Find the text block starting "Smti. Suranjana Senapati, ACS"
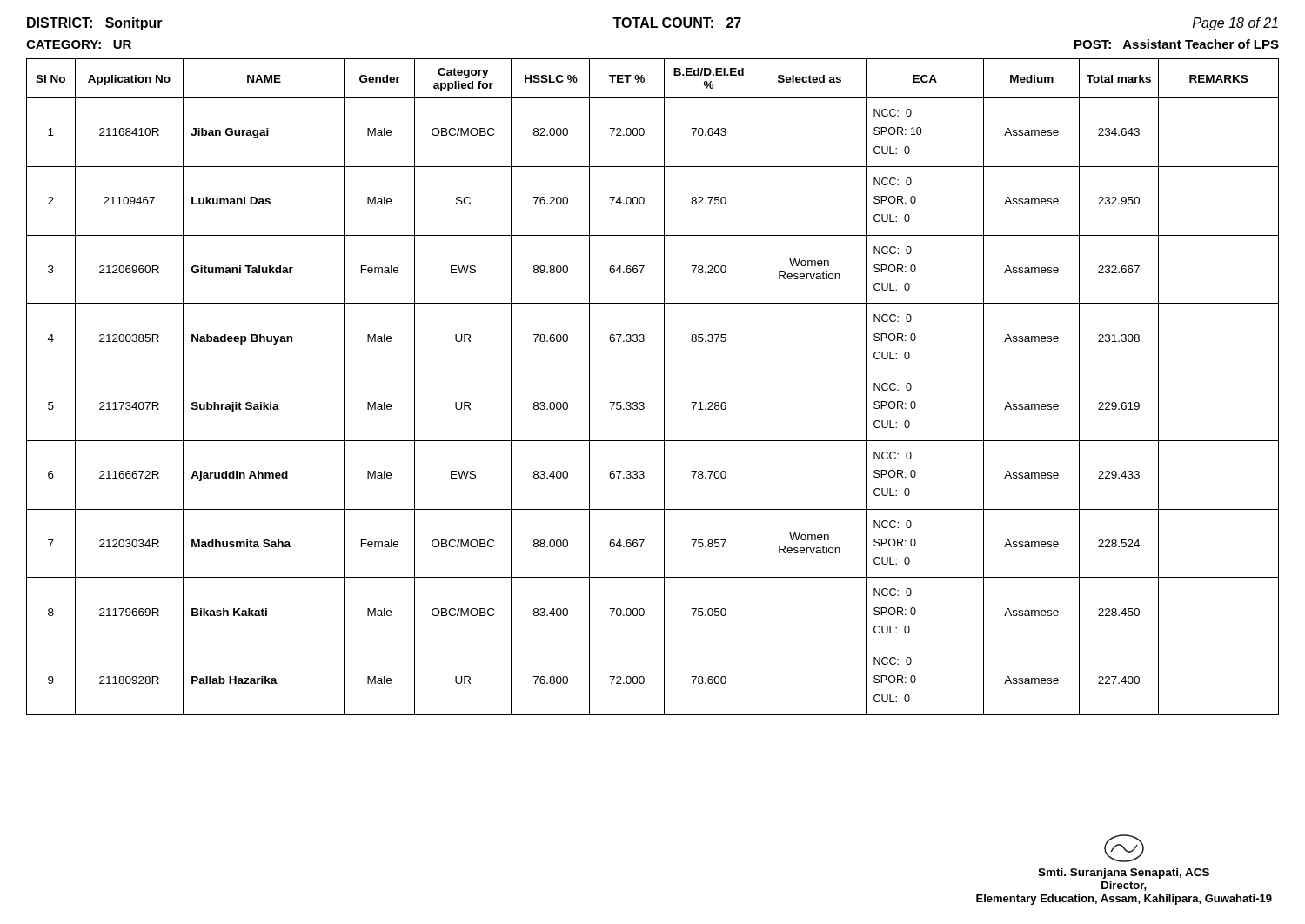1305x924 pixels. (1124, 885)
